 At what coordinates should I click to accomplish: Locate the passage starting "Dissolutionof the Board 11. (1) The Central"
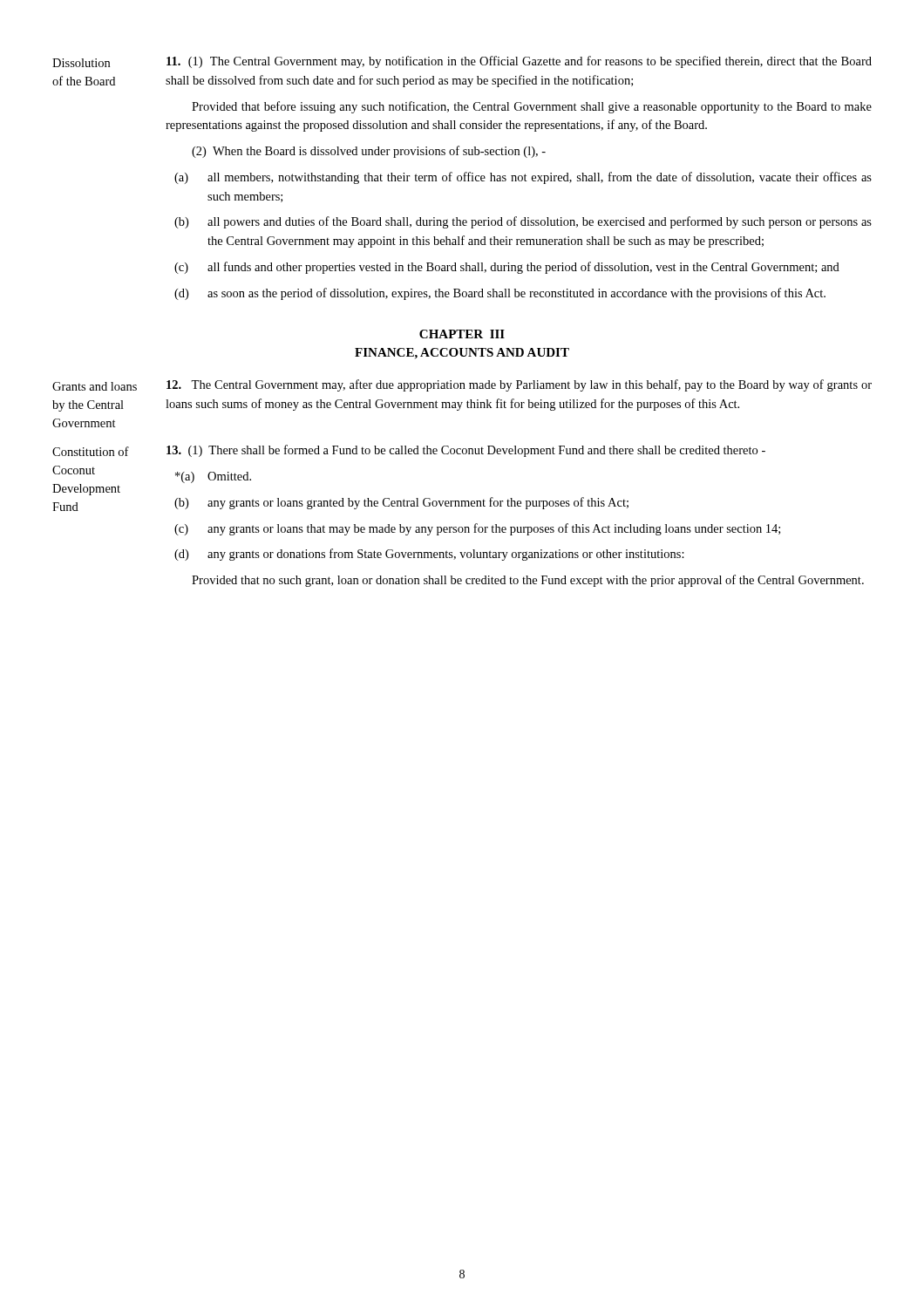click(462, 181)
